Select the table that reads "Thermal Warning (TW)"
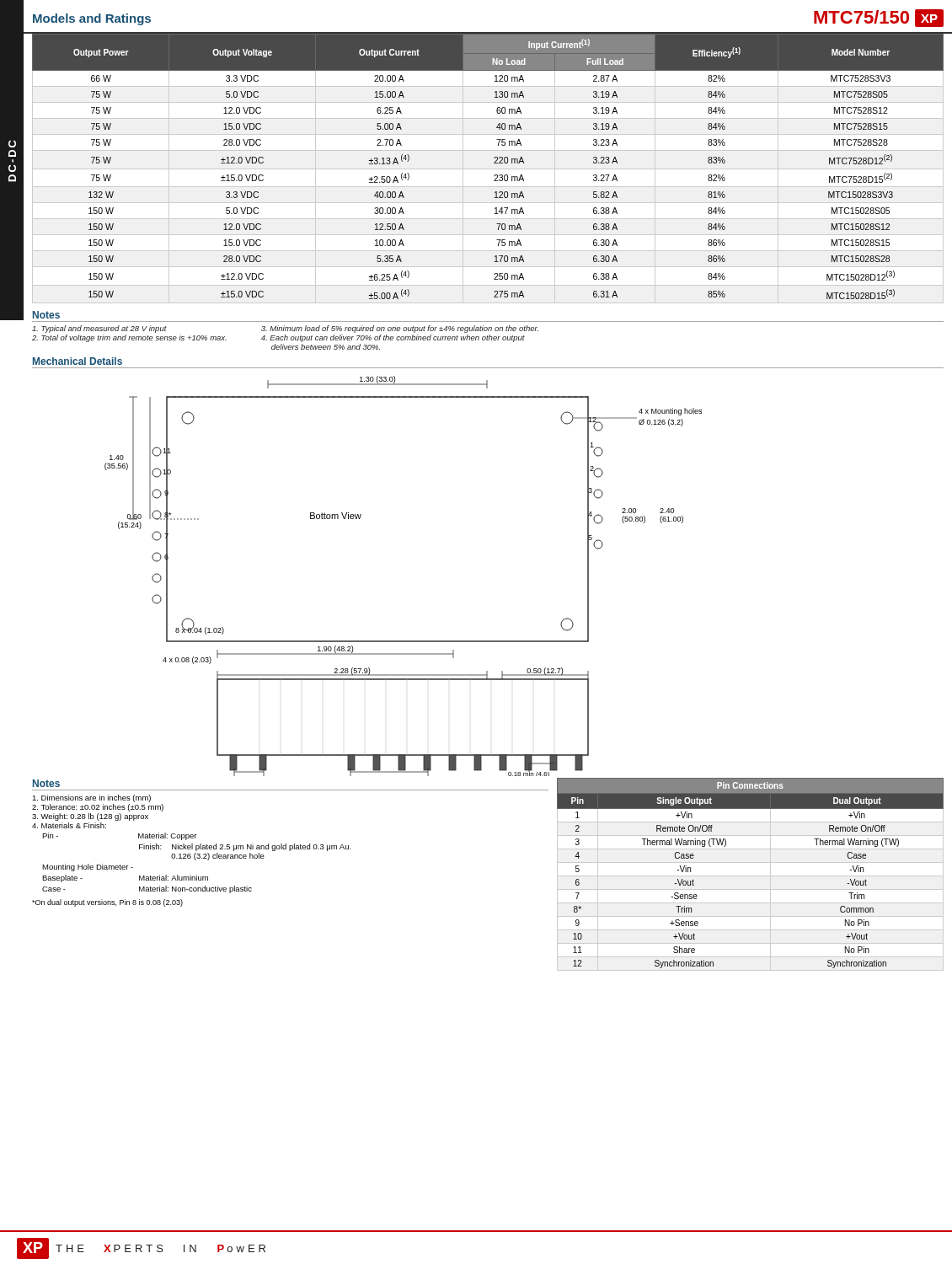Viewport: 952px width, 1264px height. coord(750,875)
